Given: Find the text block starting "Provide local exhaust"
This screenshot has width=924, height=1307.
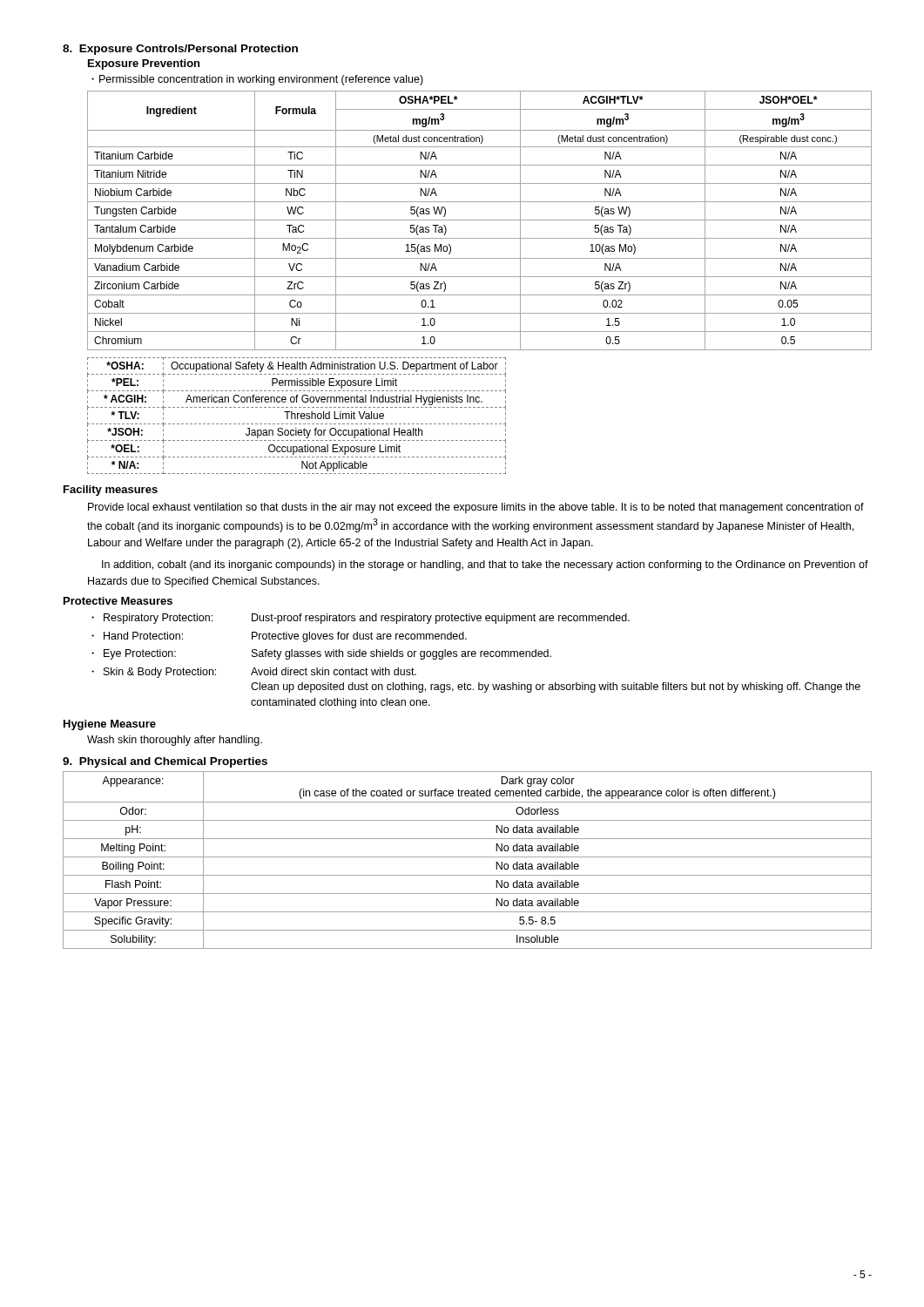Looking at the screenshot, I should tap(475, 525).
